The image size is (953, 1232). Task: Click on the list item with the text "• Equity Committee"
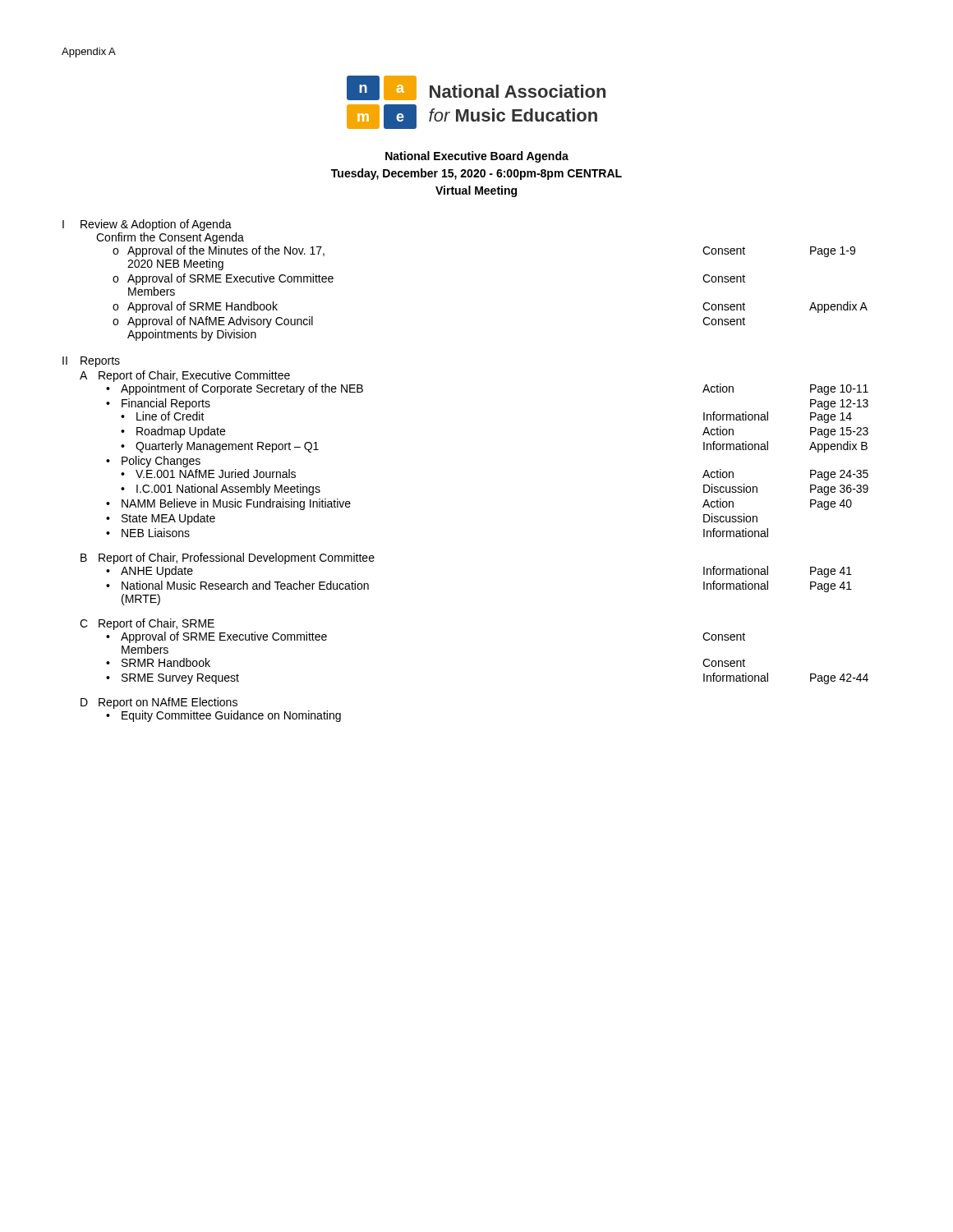(223, 716)
